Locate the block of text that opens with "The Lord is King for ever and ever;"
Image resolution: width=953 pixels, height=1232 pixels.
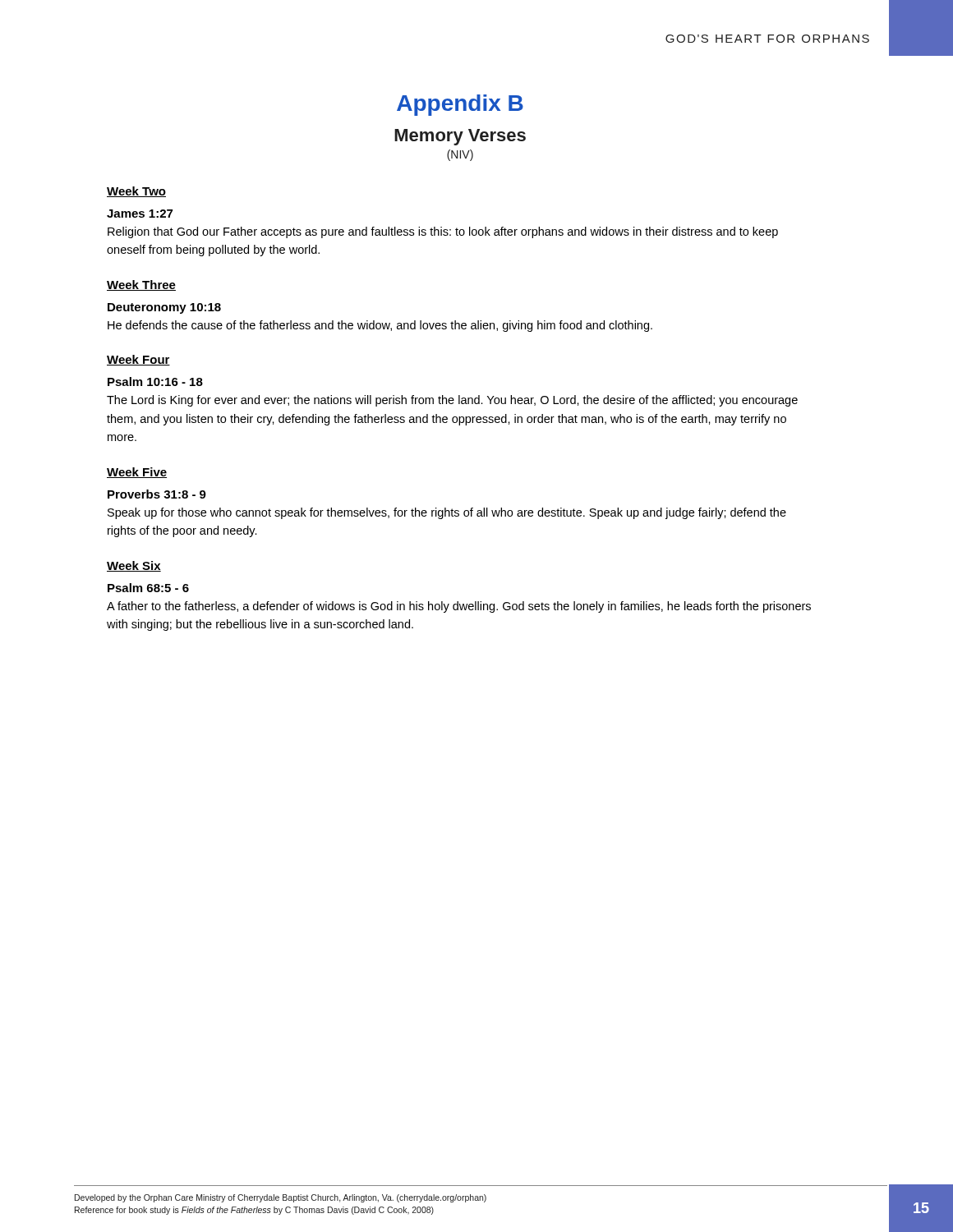452,419
